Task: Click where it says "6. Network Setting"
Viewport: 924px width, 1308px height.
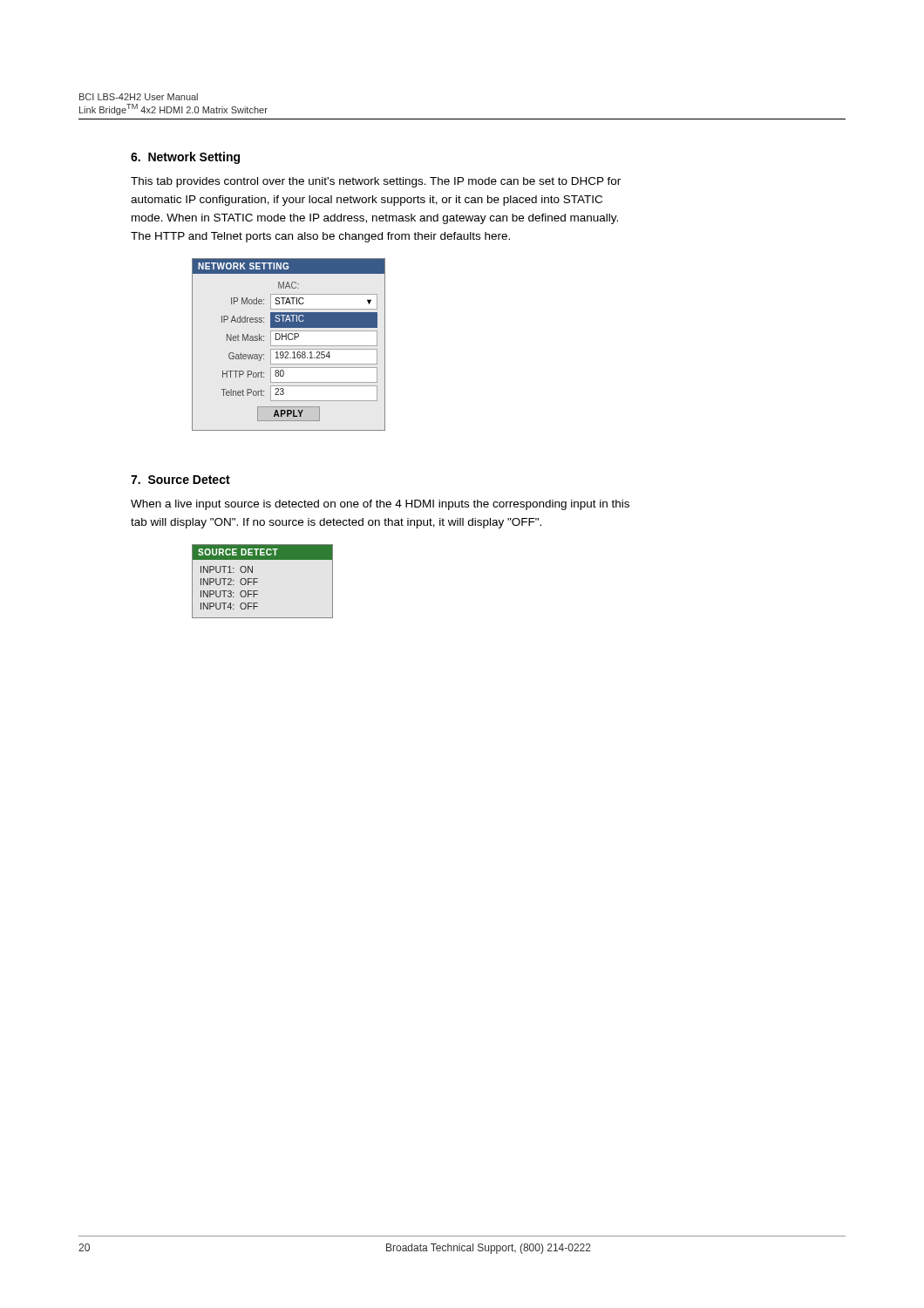Action: tap(186, 157)
